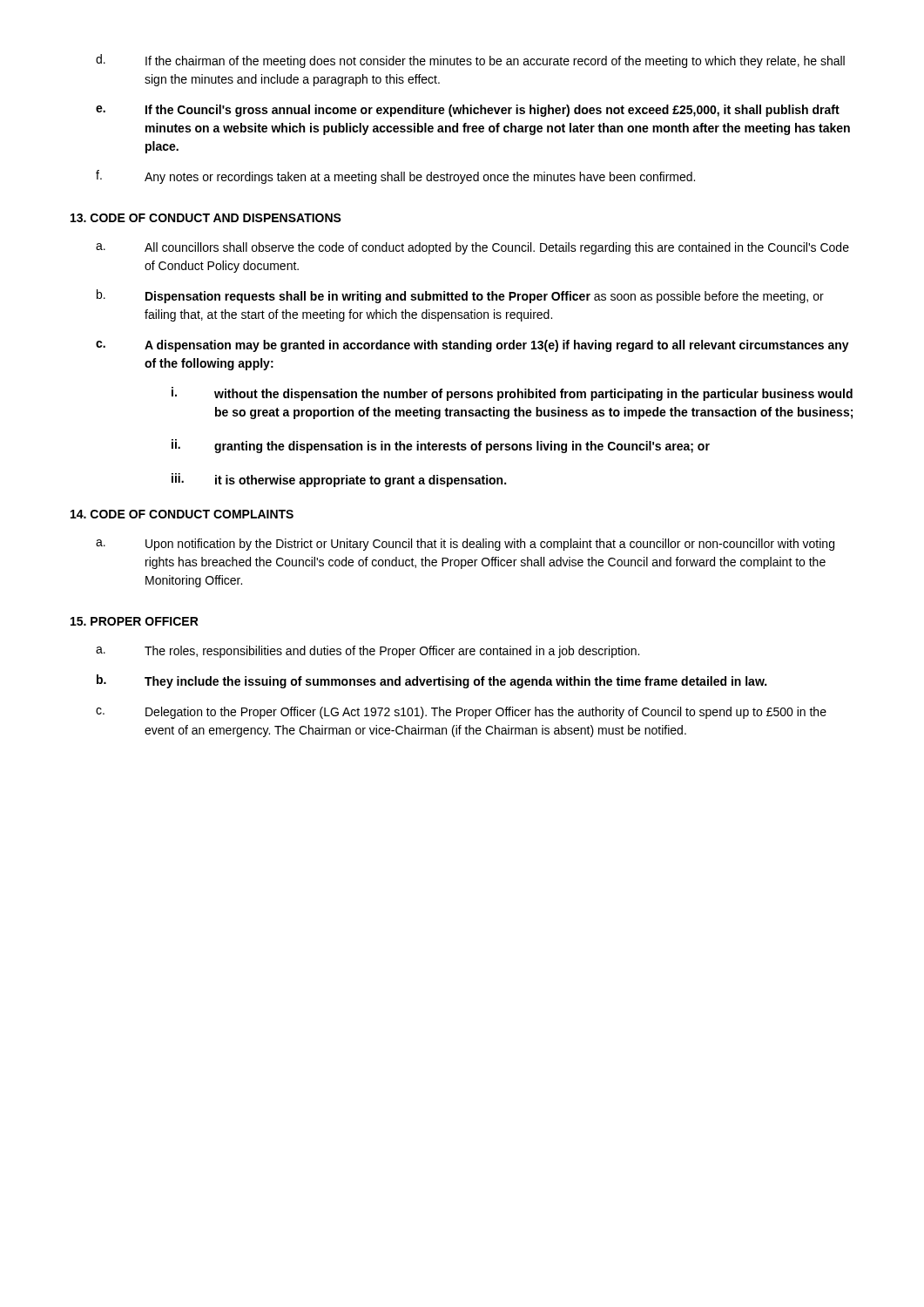
Task: Select the block starting "a. The roles, responsibilities and duties of"
Action: 462,651
